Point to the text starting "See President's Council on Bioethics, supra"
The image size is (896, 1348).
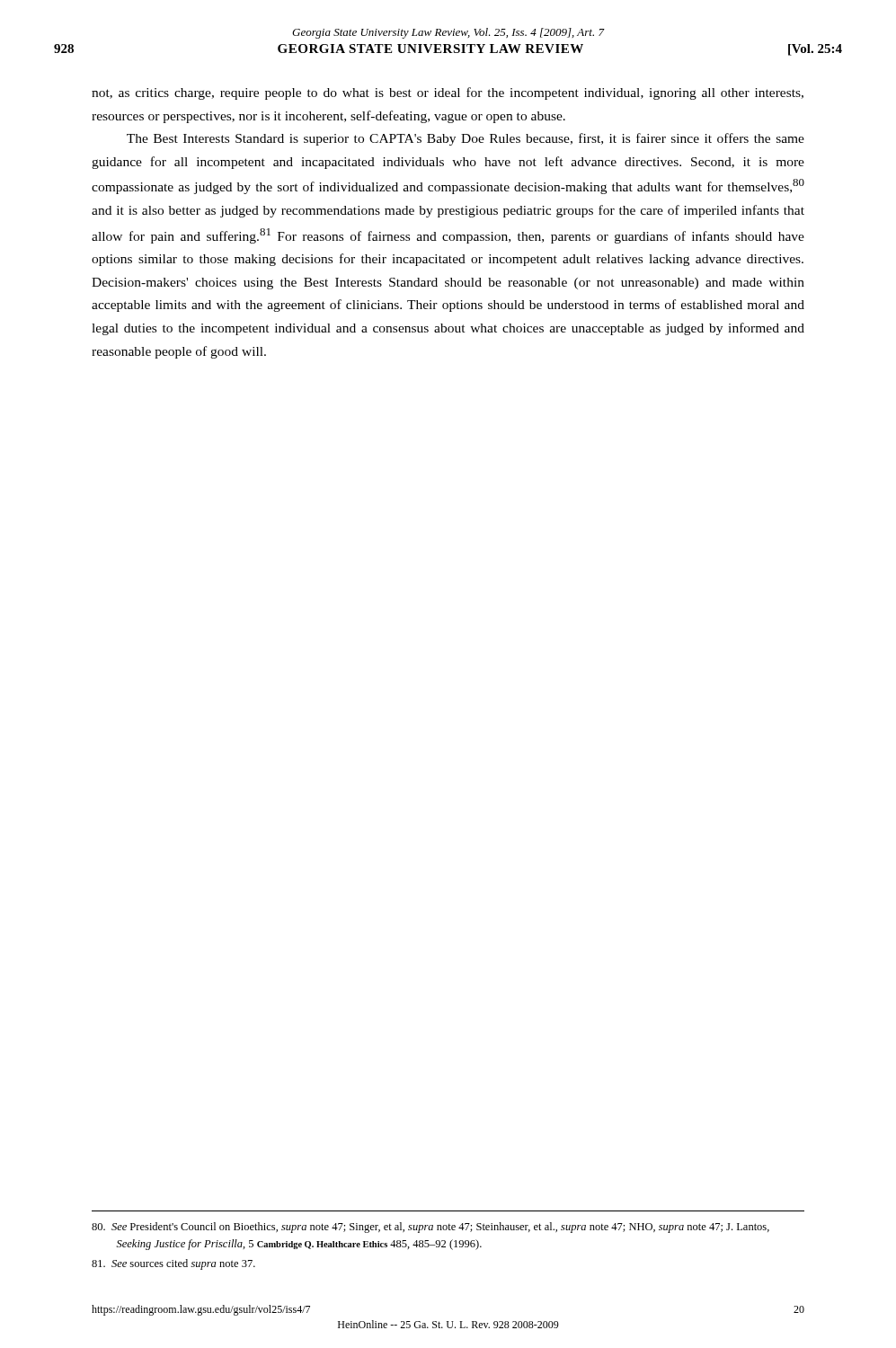coord(448,1235)
